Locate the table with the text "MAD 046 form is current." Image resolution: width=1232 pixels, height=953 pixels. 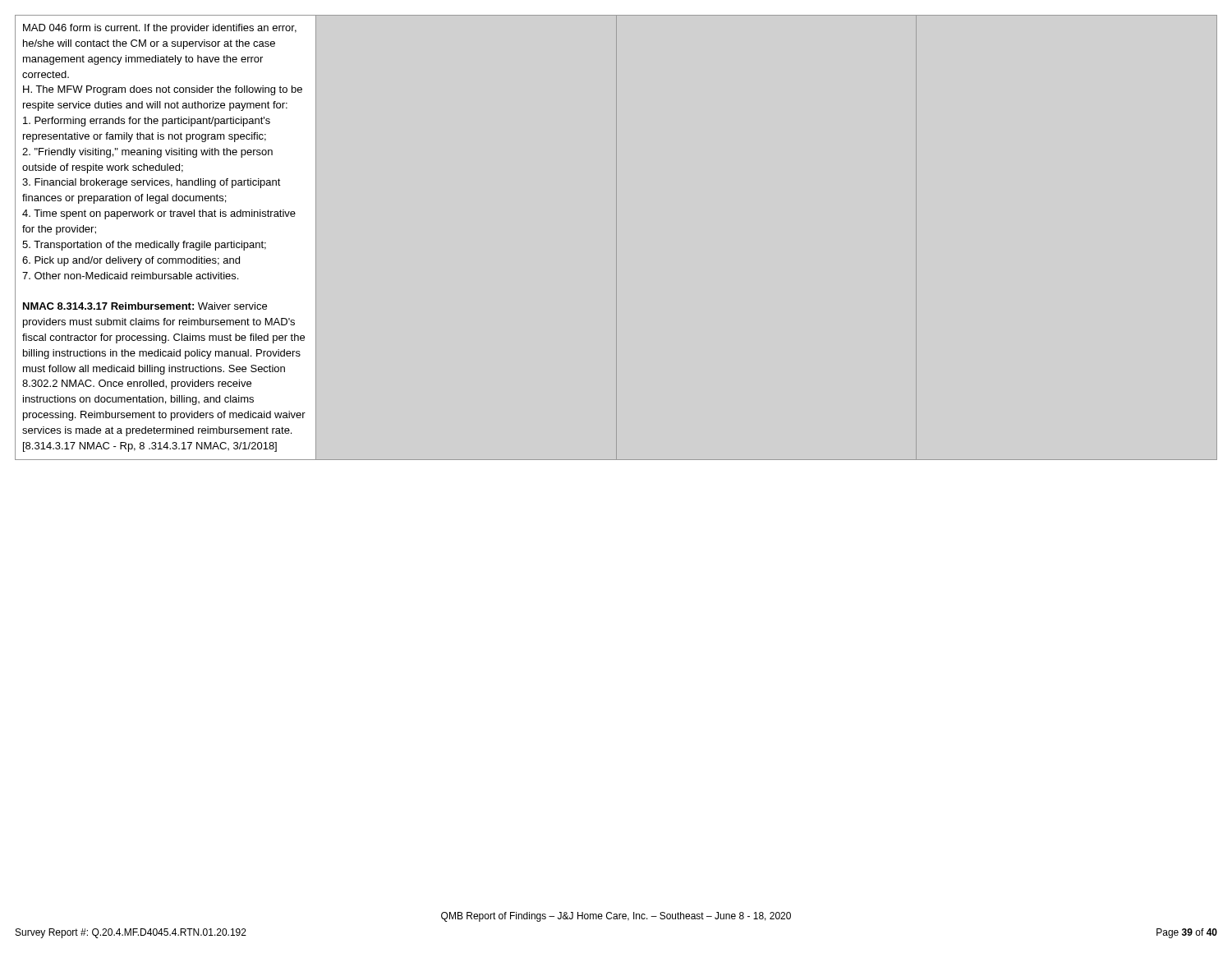pyautogui.click(x=616, y=237)
